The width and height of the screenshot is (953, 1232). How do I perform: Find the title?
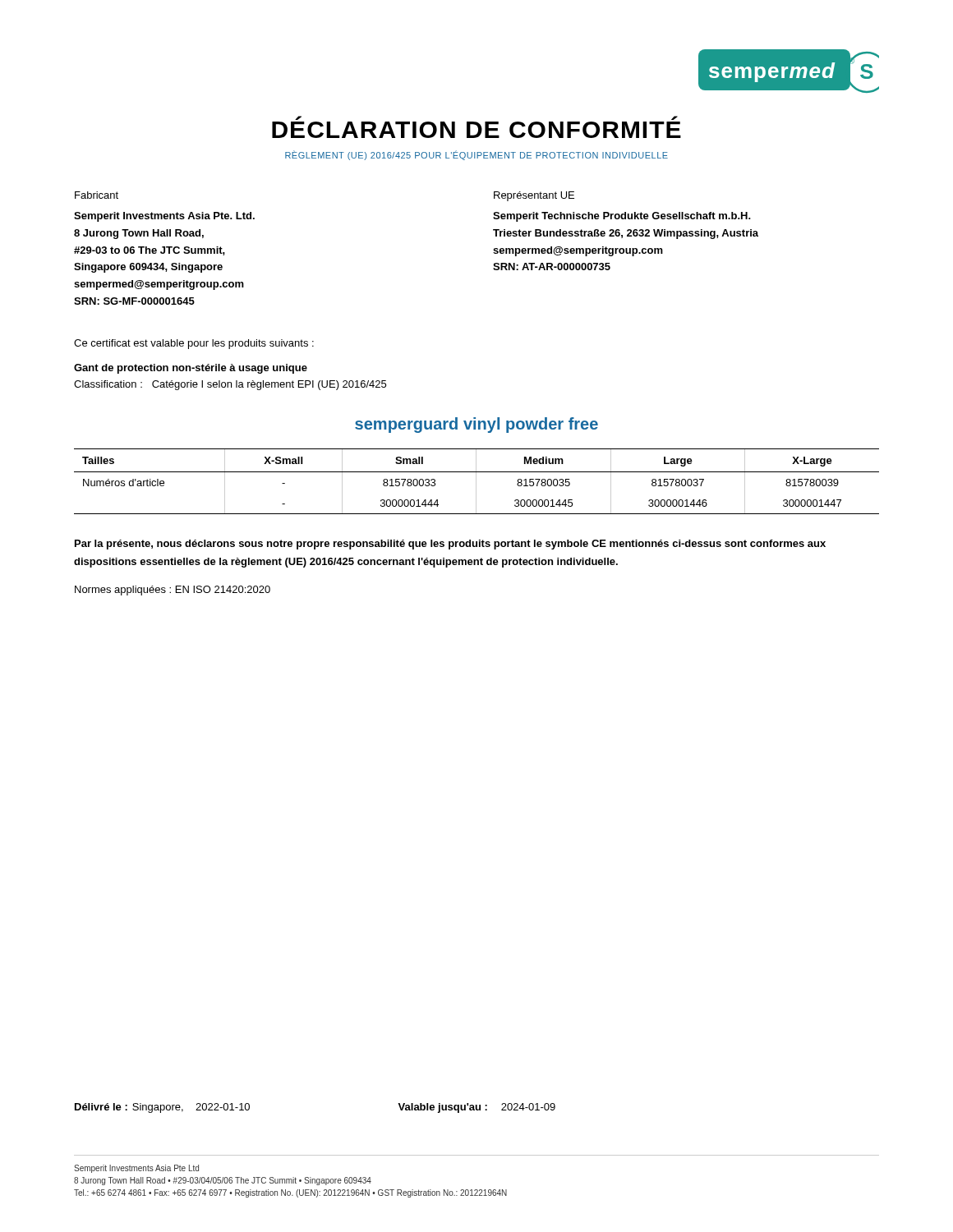pyautogui.click(x=476, y=129)
